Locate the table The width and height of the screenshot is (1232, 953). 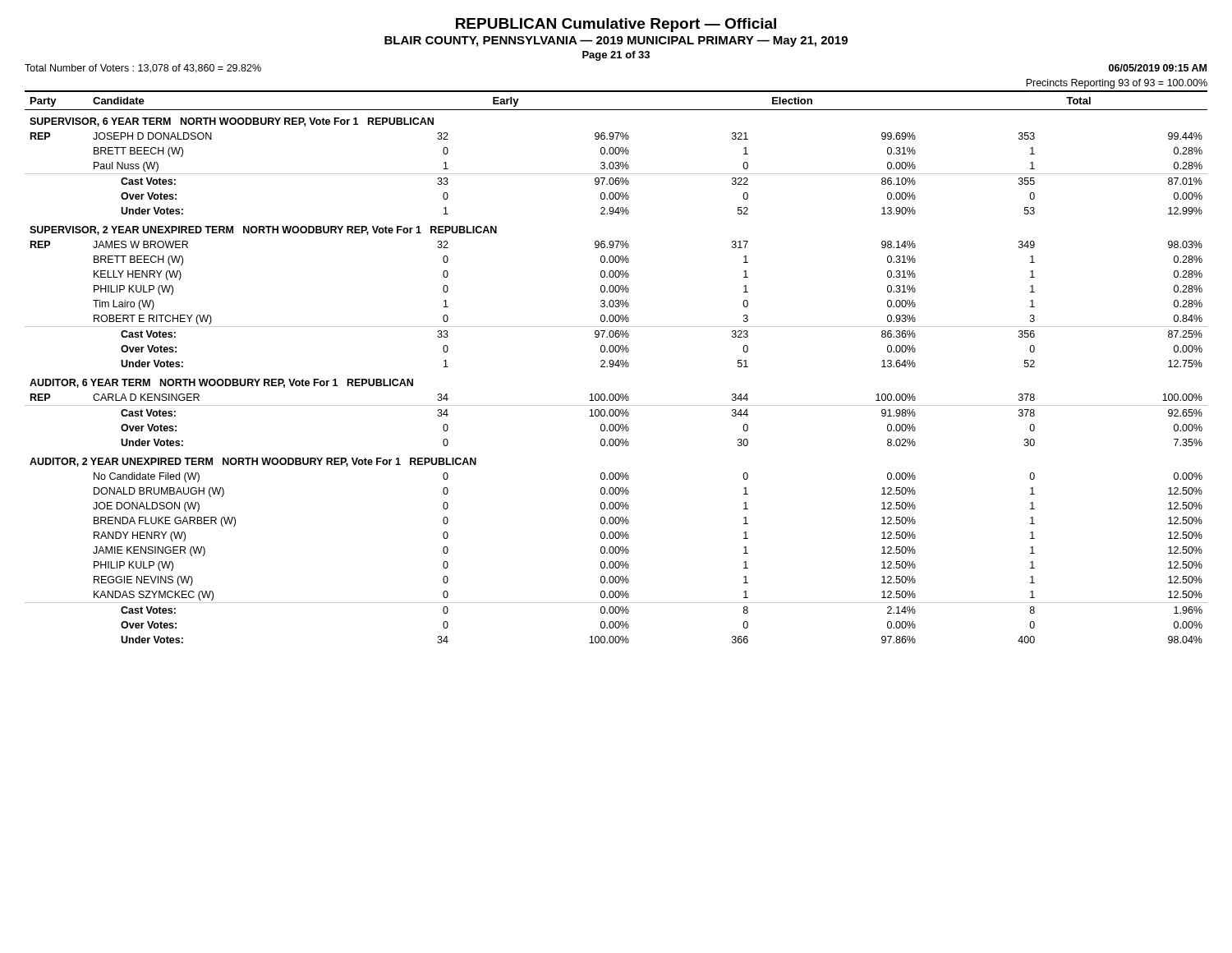click(616, 369)
